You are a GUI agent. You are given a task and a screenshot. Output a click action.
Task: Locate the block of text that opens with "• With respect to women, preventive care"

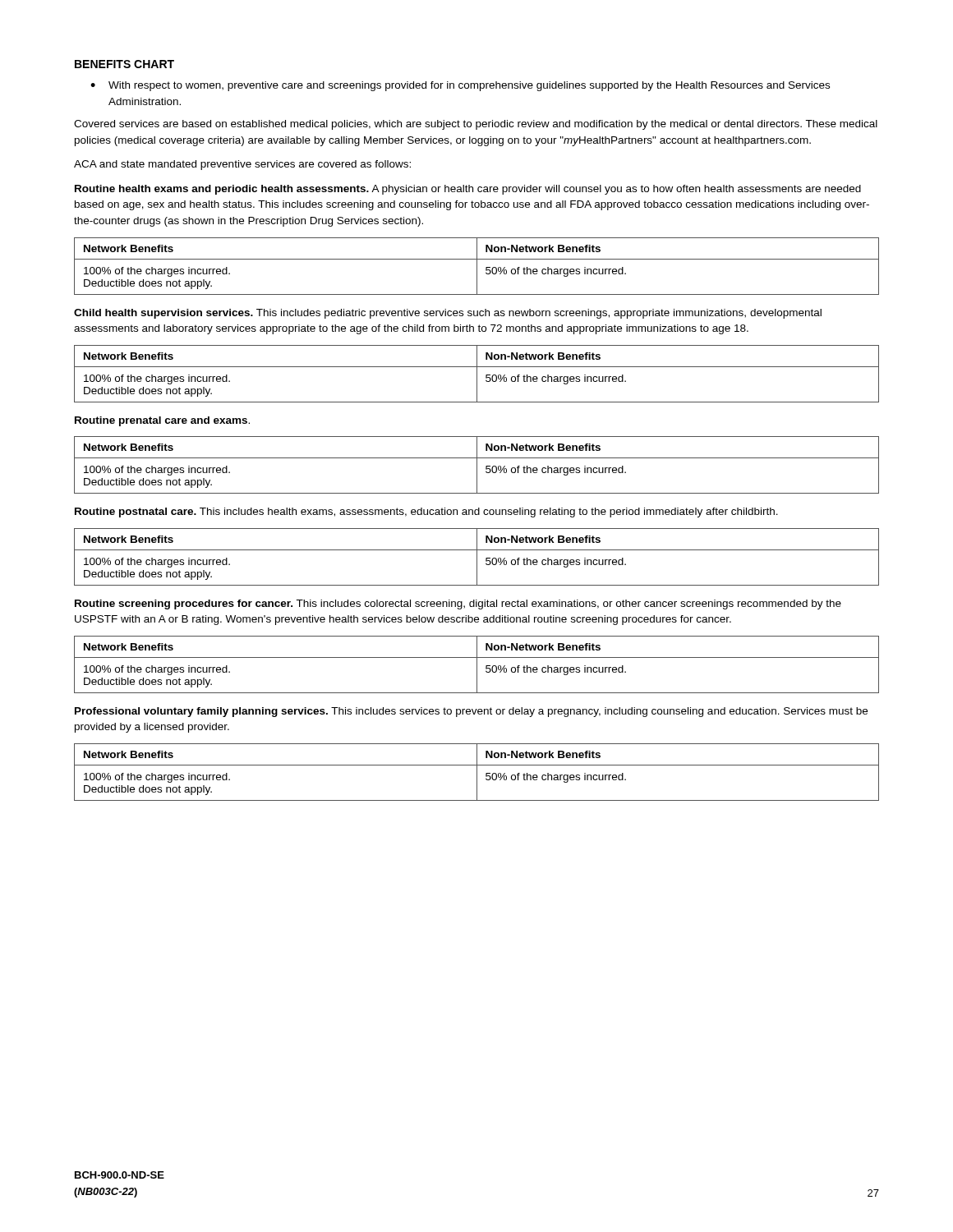pos(485,93)
